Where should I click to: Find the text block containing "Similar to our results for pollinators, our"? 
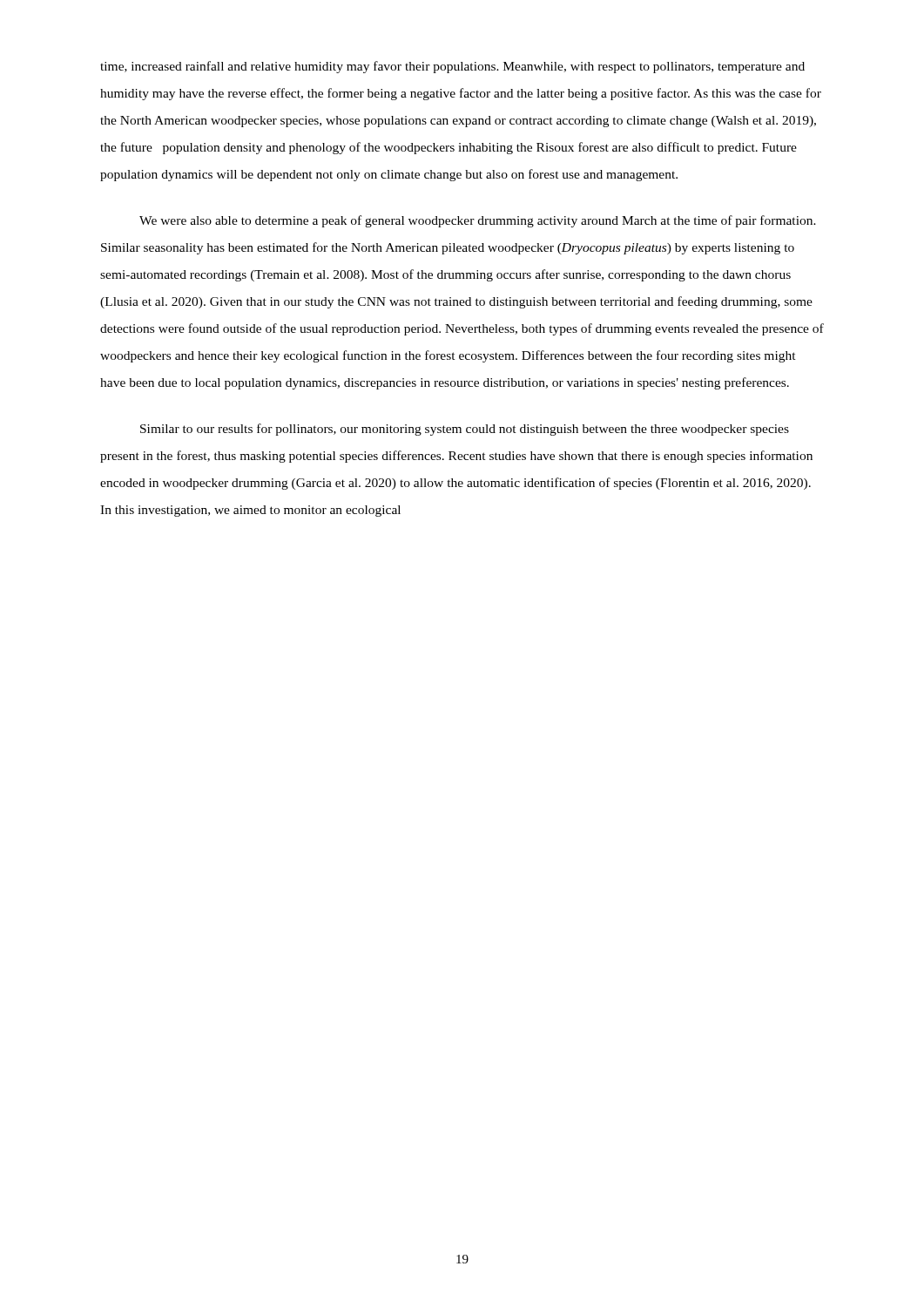pos(462,469)
